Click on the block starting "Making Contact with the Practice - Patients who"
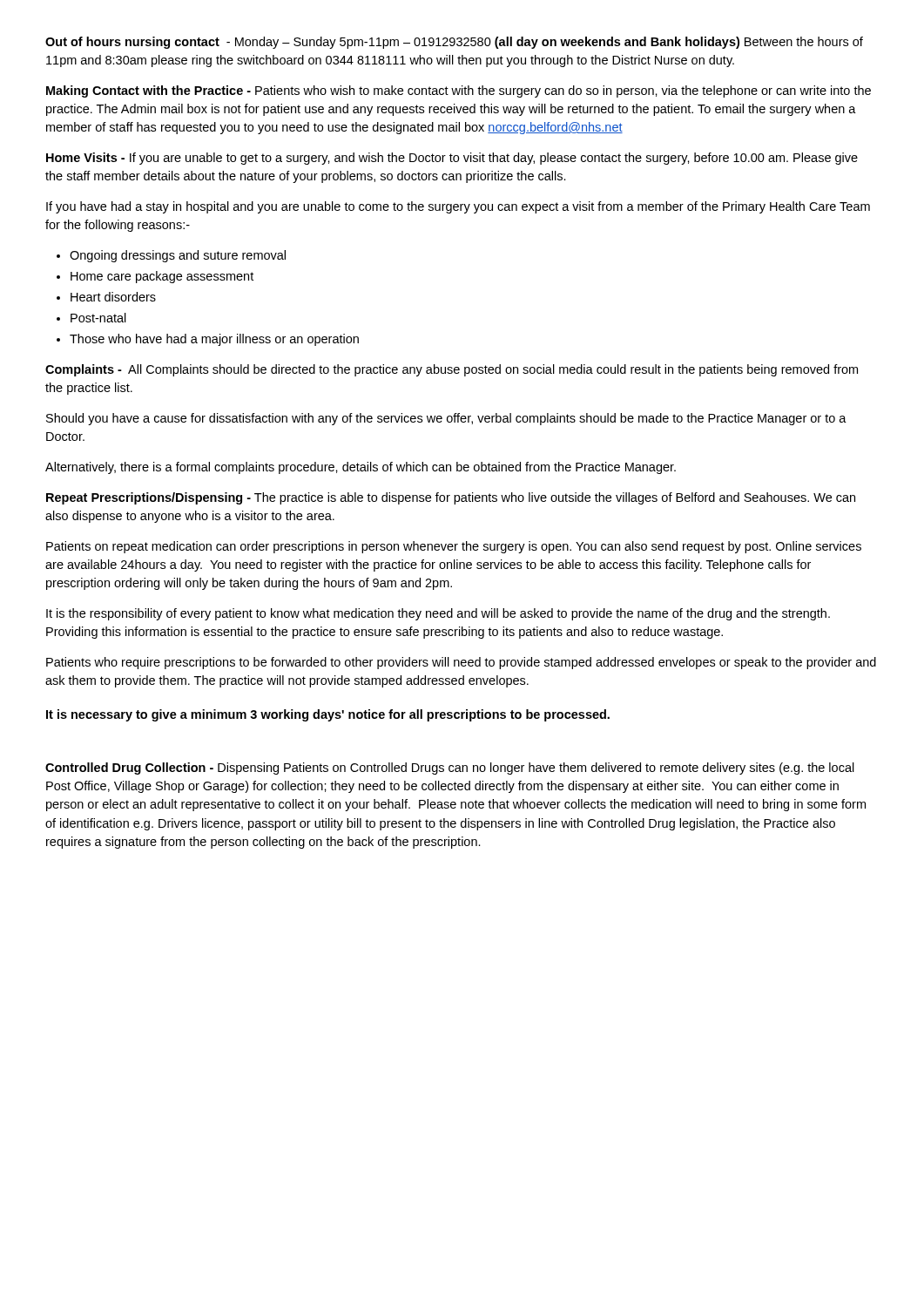Image resolution: width=924 pixels, height=1307 pixels. pyautogui.click(x=458, y=109)
